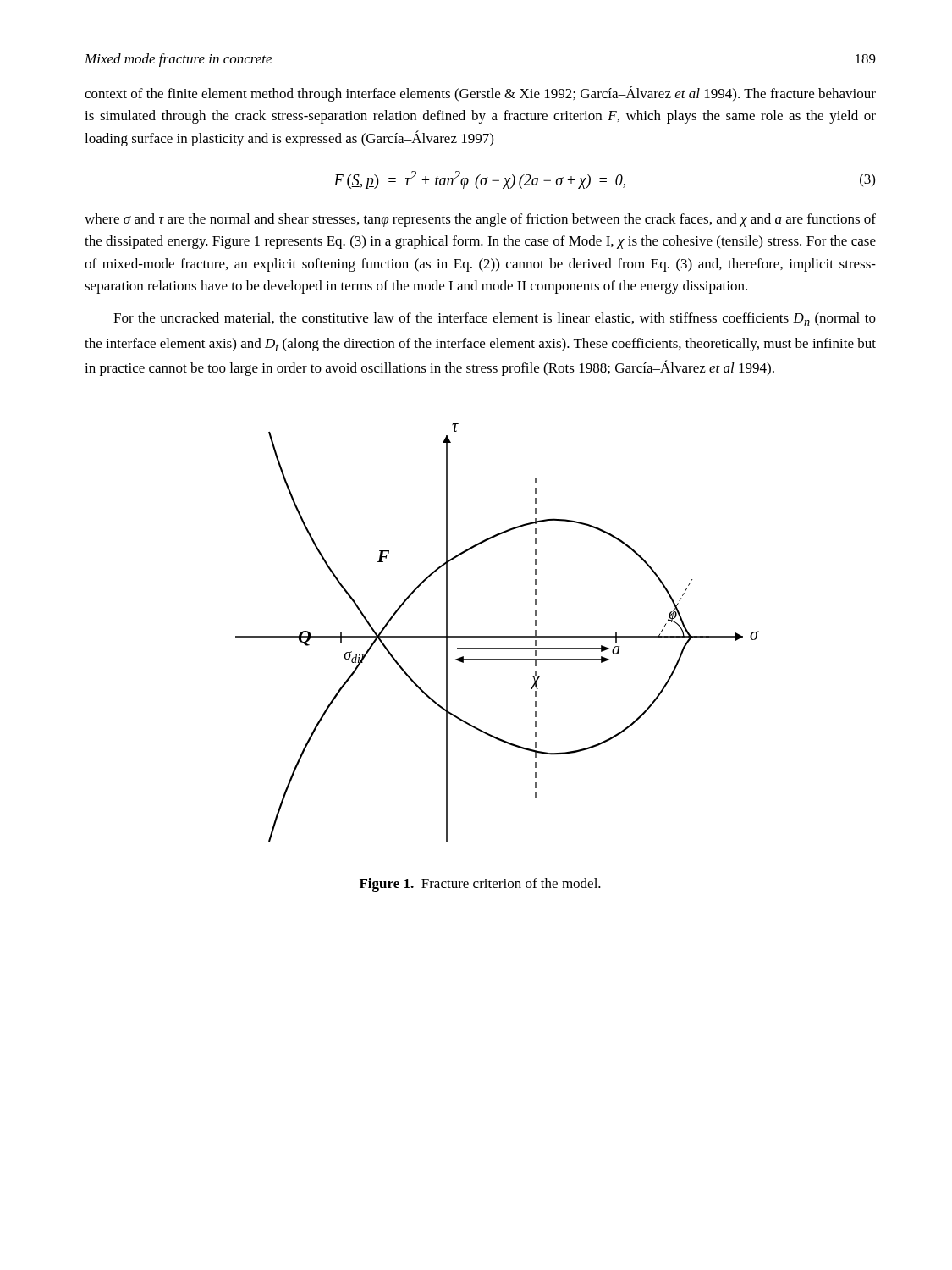Locate the block of text that opens with "For the uncracked material, the"

480,343
